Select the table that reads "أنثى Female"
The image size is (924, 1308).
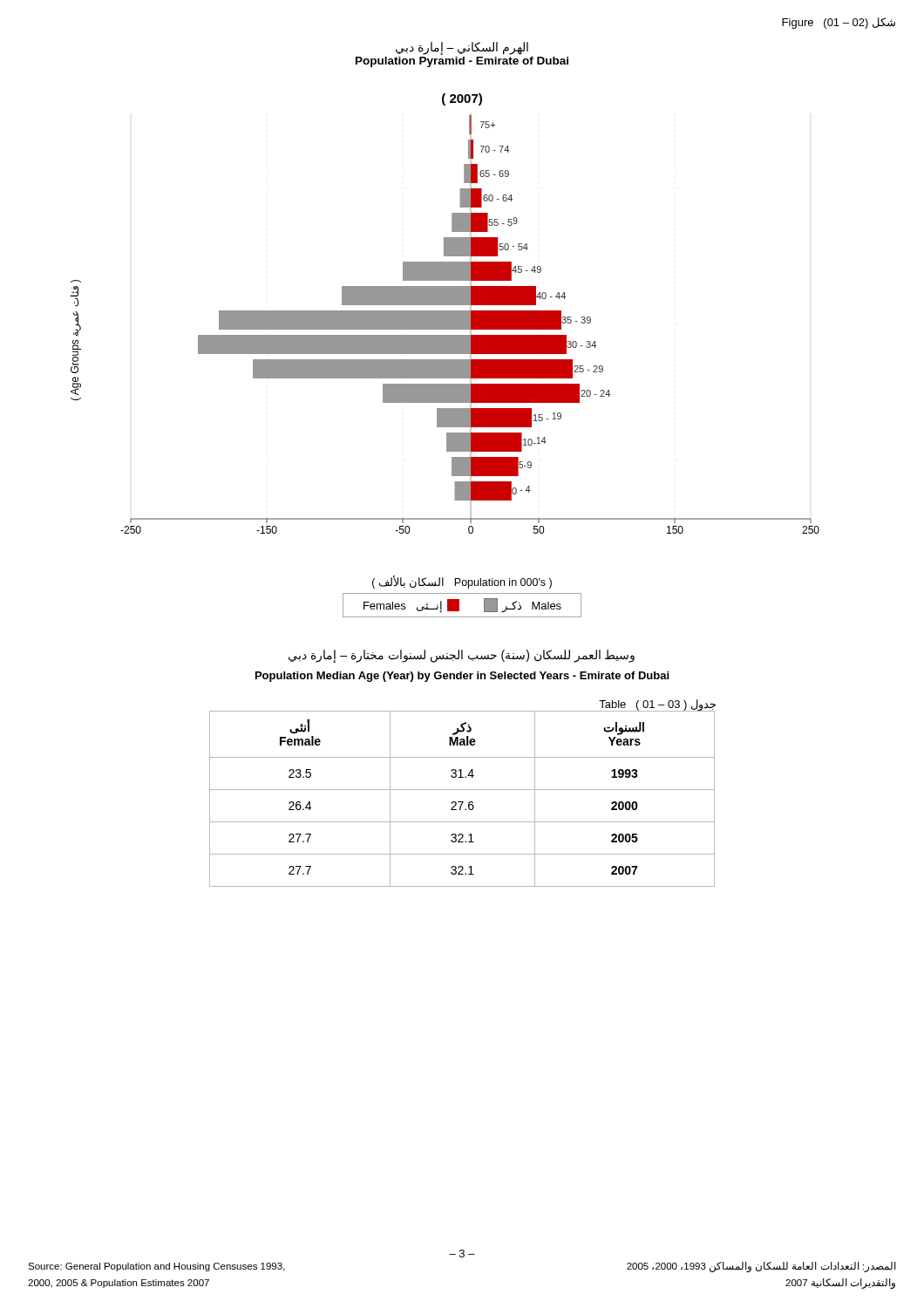(x=462, y=799)
